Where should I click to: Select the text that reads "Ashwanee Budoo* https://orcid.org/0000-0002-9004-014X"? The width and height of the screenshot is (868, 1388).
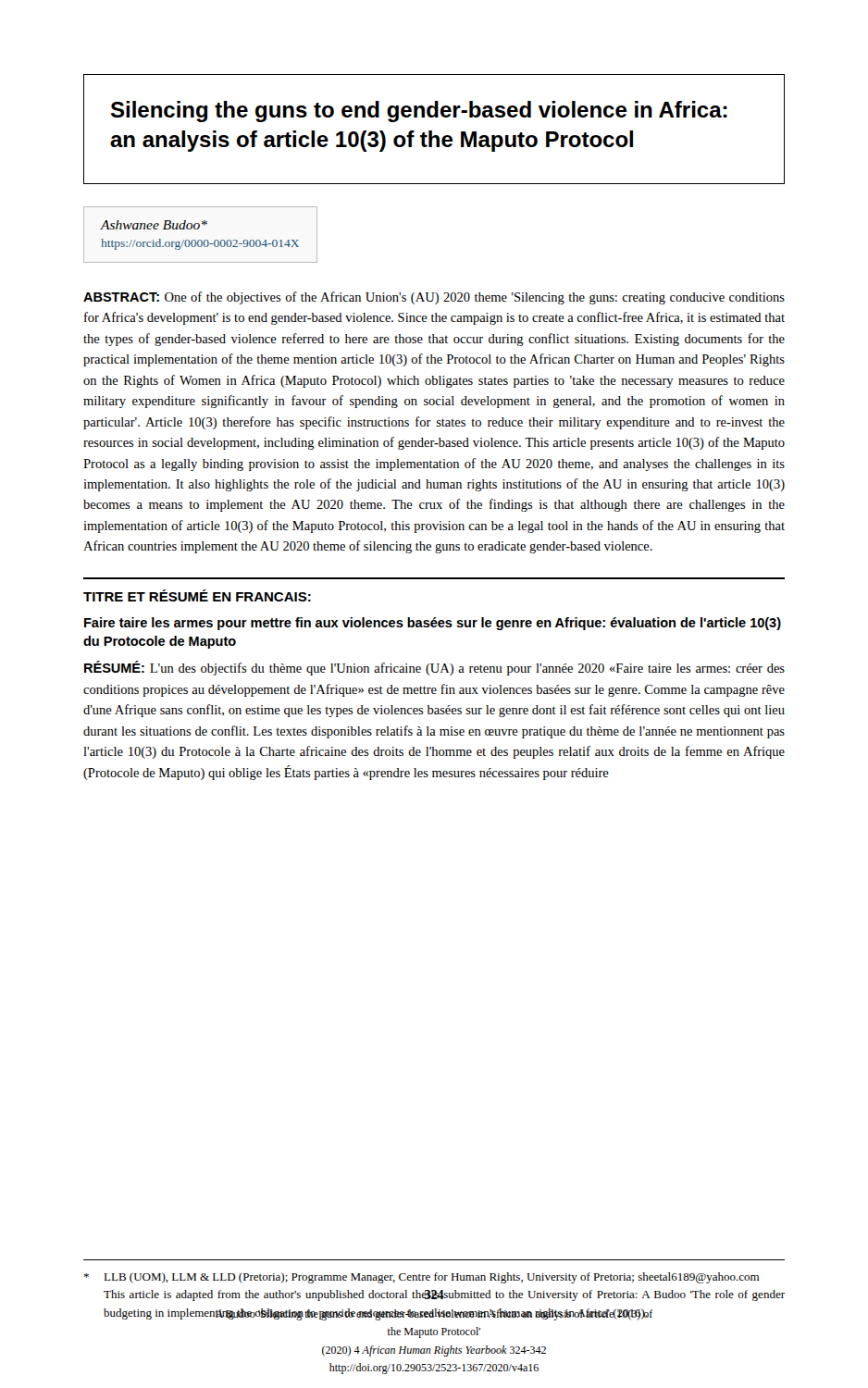pyautogui.click(x=200, y=233)
